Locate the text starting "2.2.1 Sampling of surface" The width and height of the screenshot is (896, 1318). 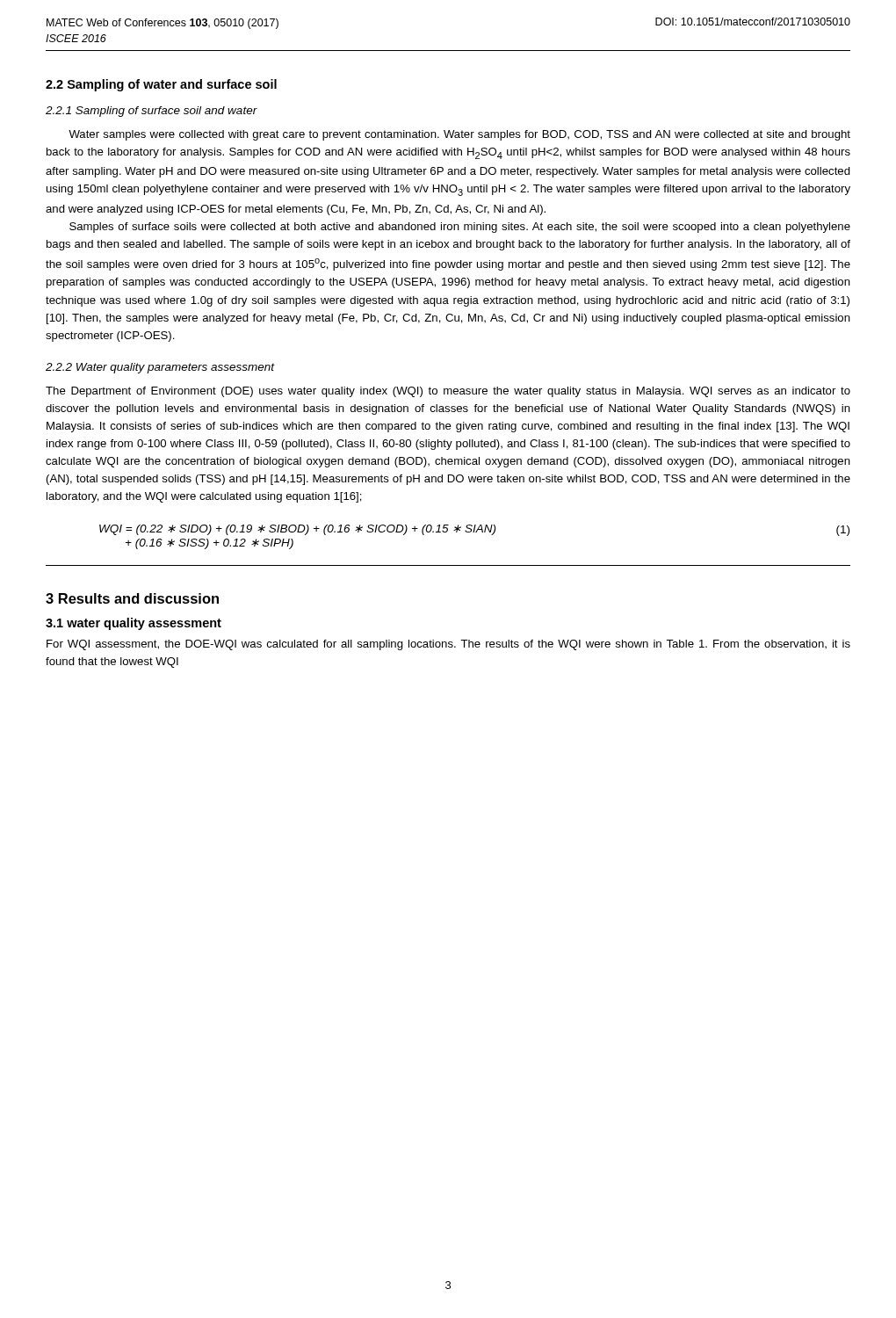pyautogui.click(x=151, y=110)
